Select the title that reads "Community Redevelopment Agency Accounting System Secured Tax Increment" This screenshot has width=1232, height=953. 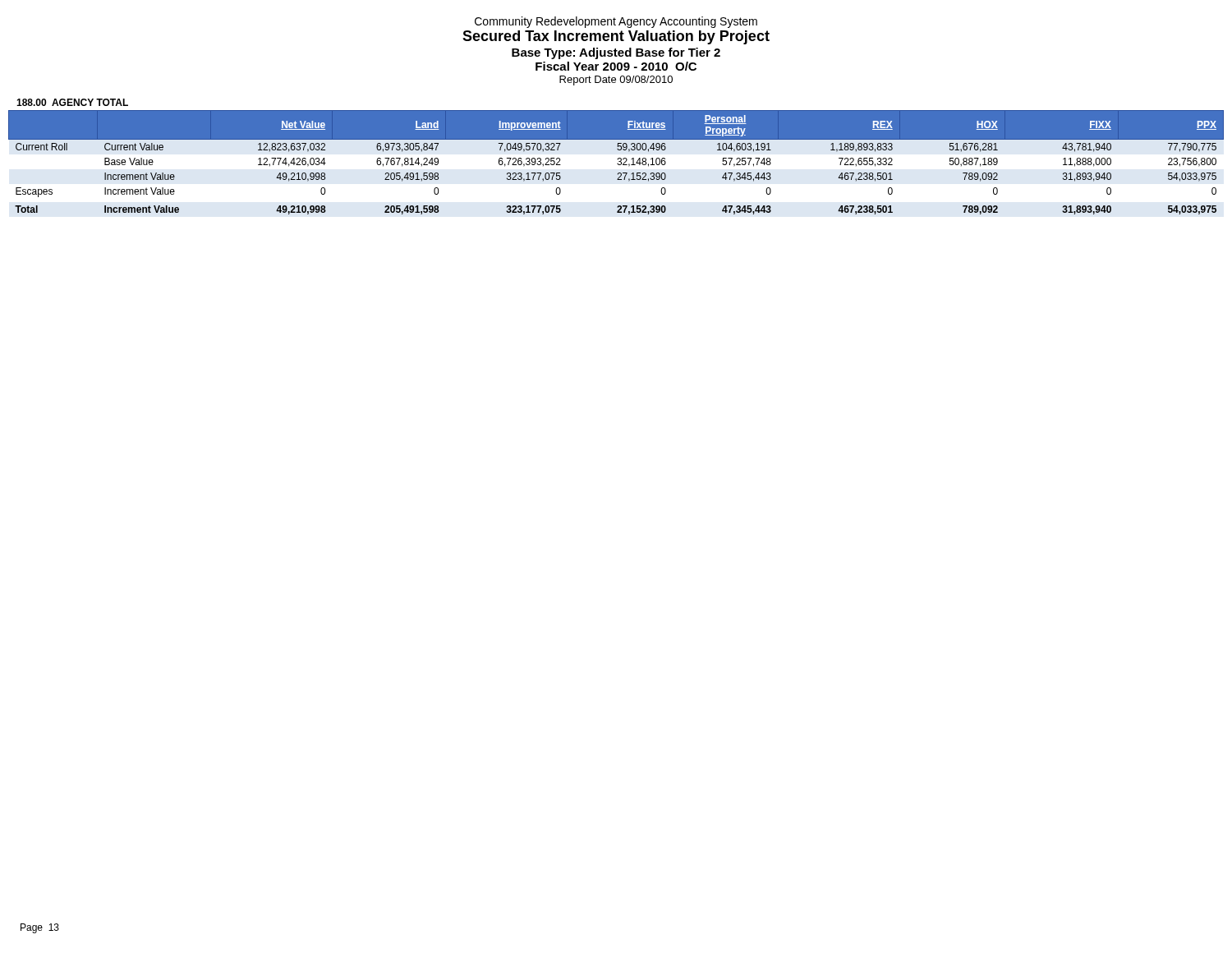tap(616, 50)
